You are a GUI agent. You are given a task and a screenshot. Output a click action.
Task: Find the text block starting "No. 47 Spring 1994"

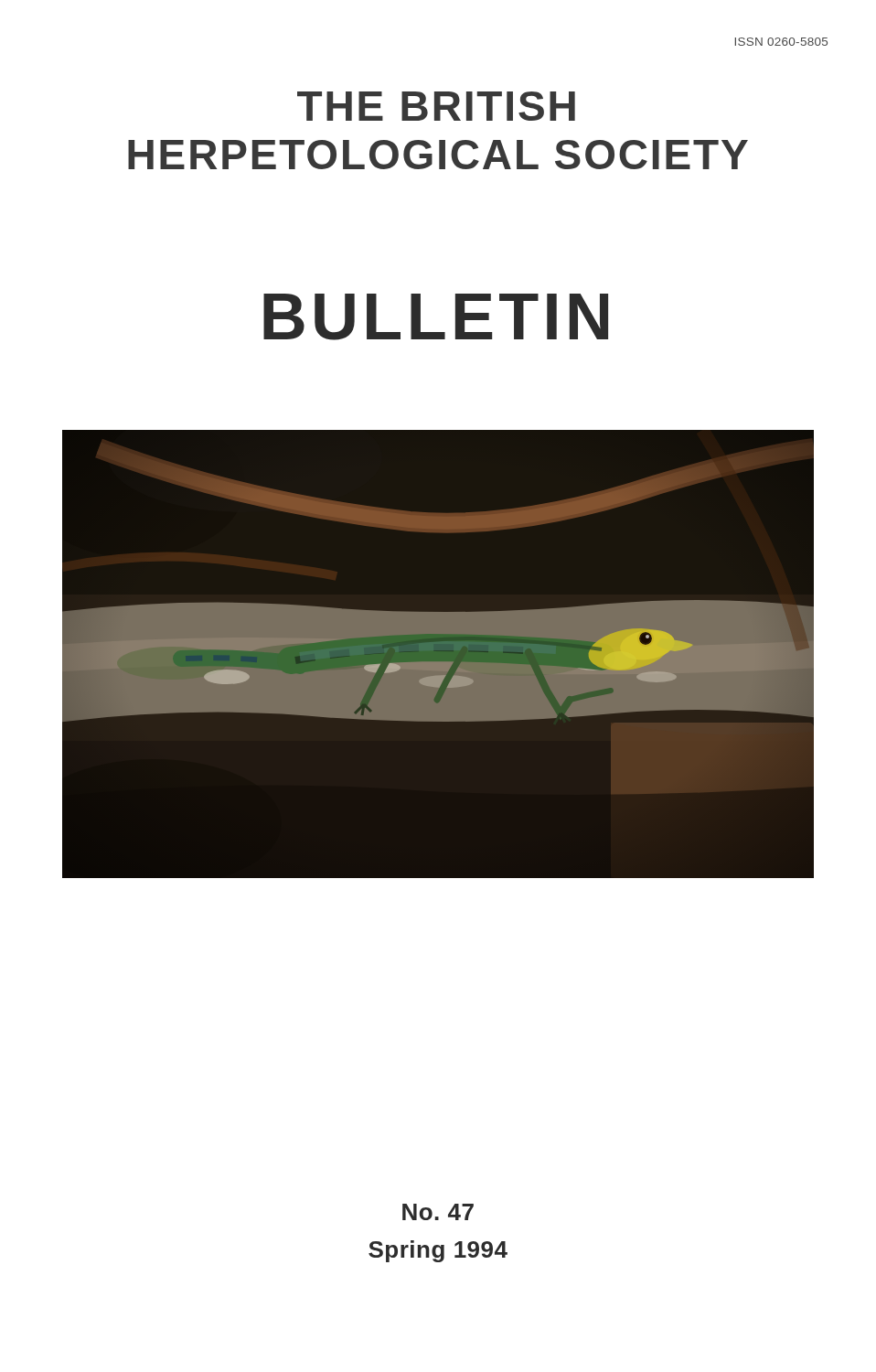438,1231
